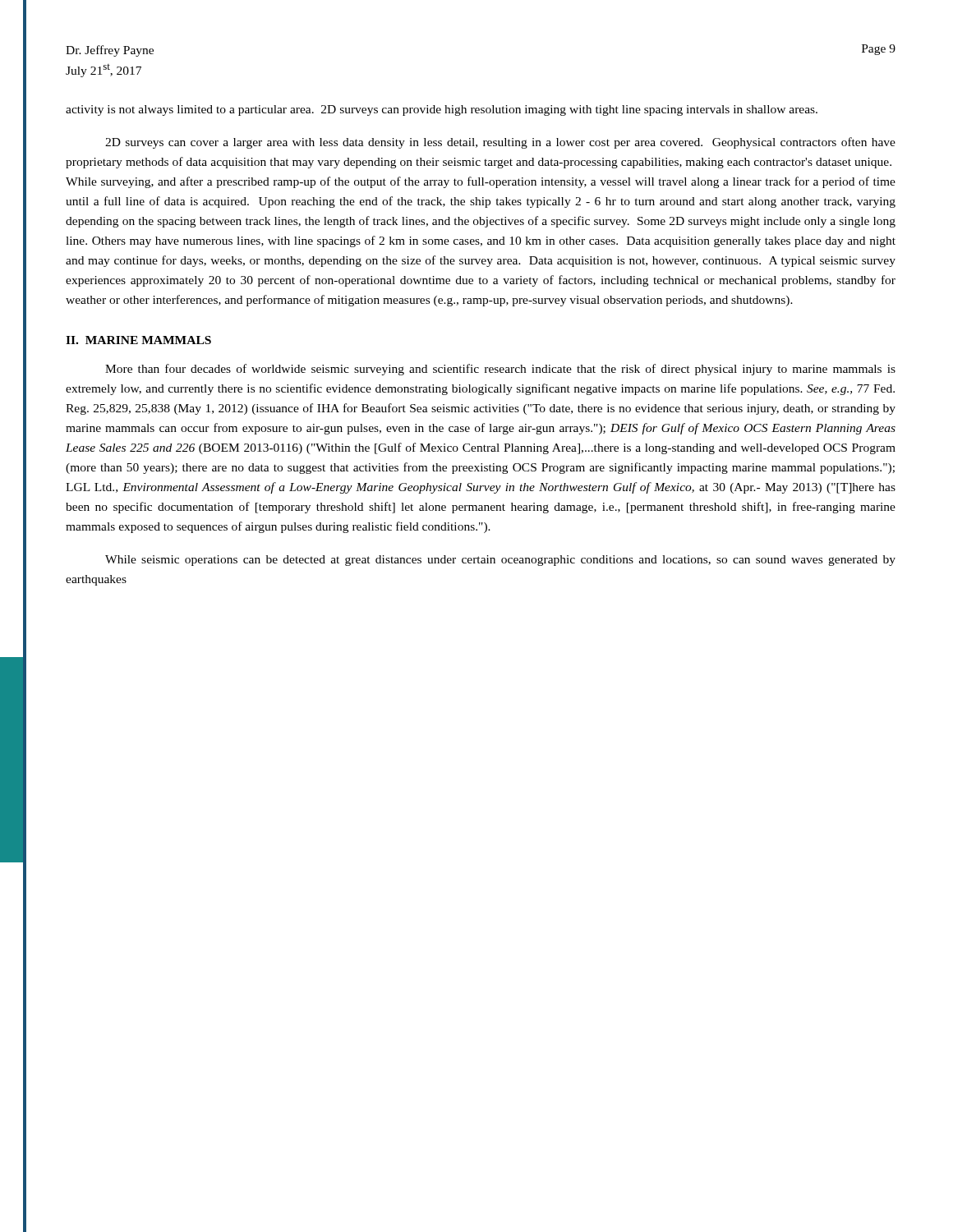Viewport: 953px width, 1232px height.
Task: Find the region starting "activity is not always limited"
Action: click(481, 109)
